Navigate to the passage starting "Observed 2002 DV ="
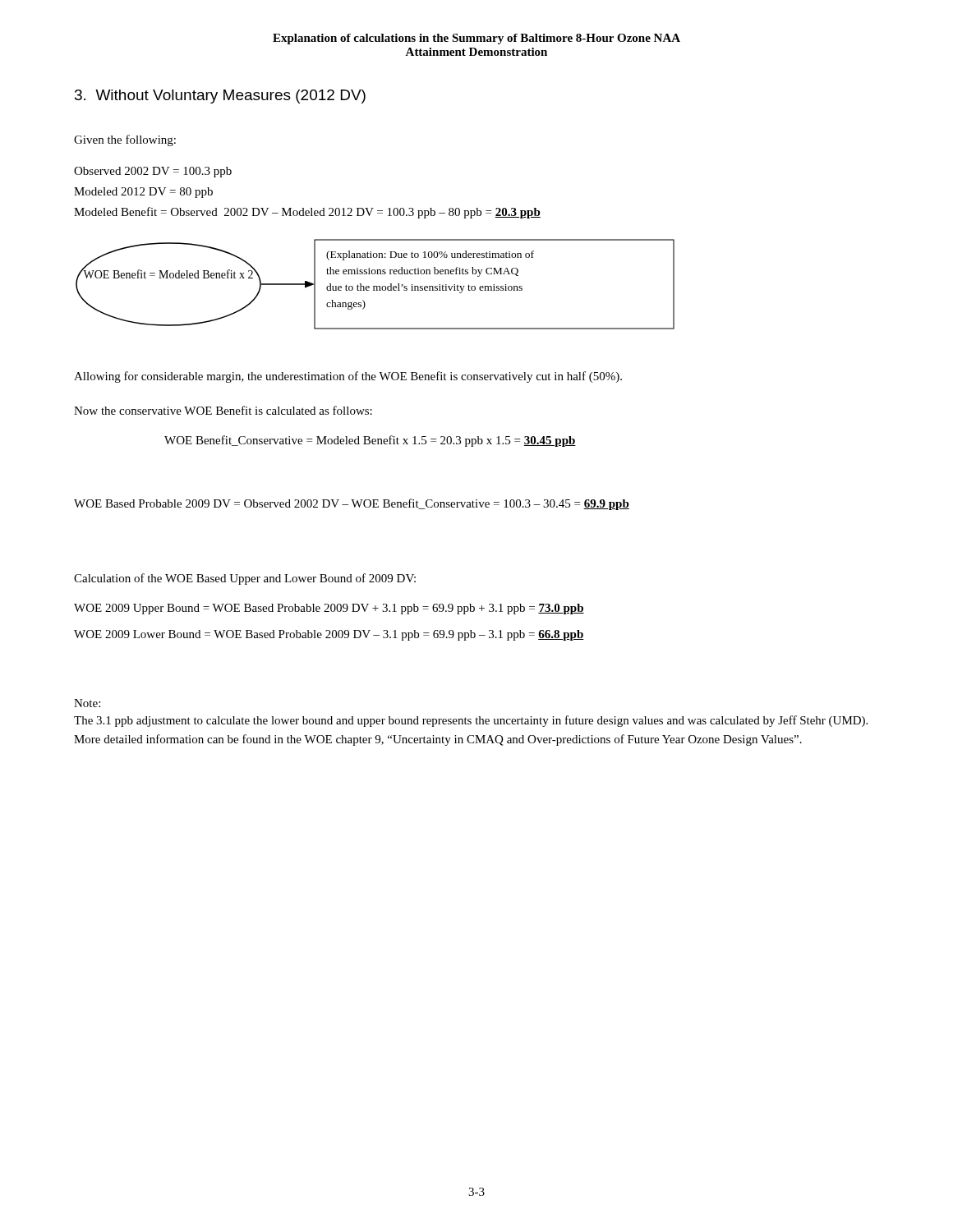Viewport: 953px width, 1232px height. (153, 172)
